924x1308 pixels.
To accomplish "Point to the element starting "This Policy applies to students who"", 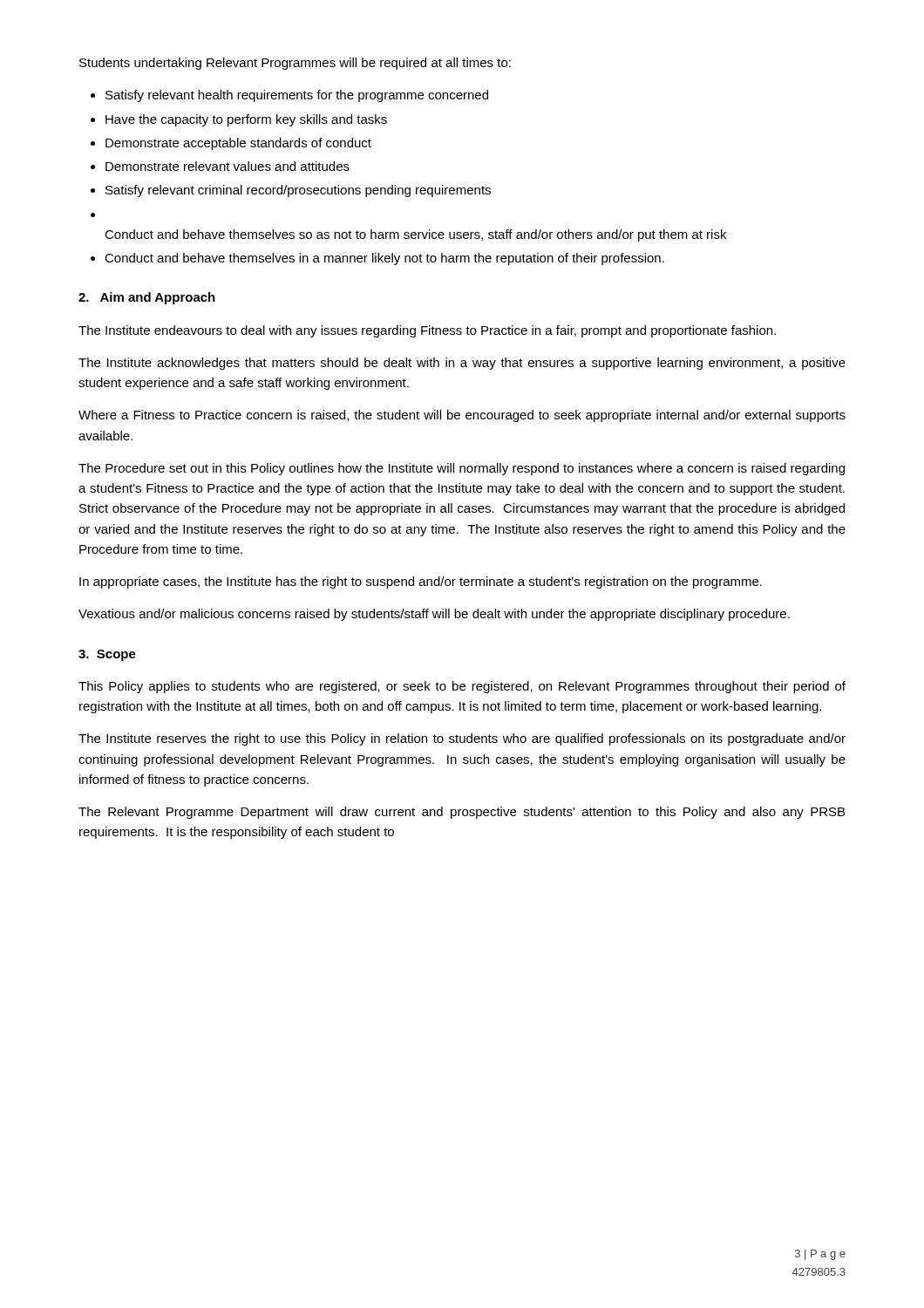I will pos(462,696).
